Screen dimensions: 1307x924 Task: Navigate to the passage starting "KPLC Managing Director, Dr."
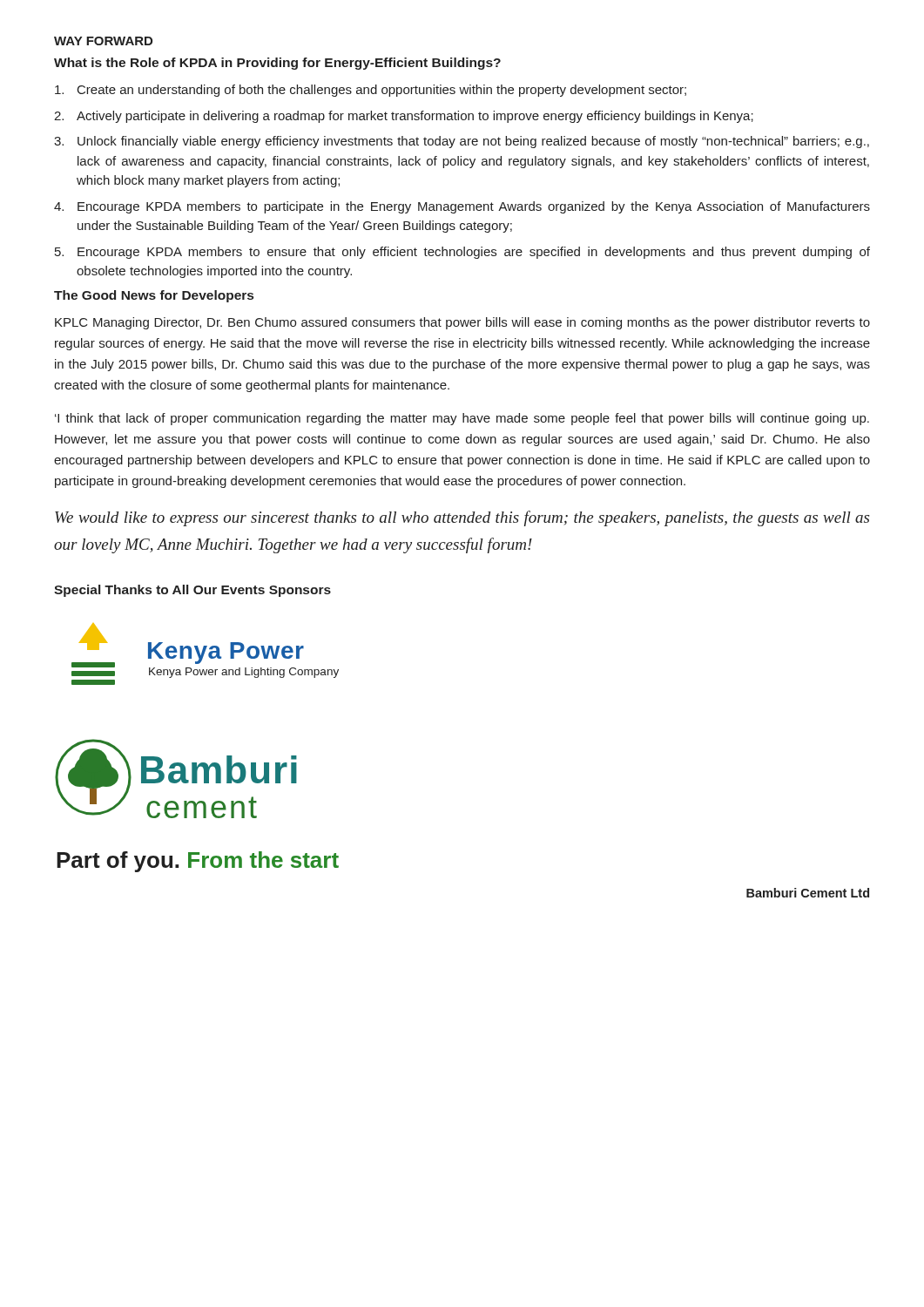pyautogui.click(x=462, y=353)
